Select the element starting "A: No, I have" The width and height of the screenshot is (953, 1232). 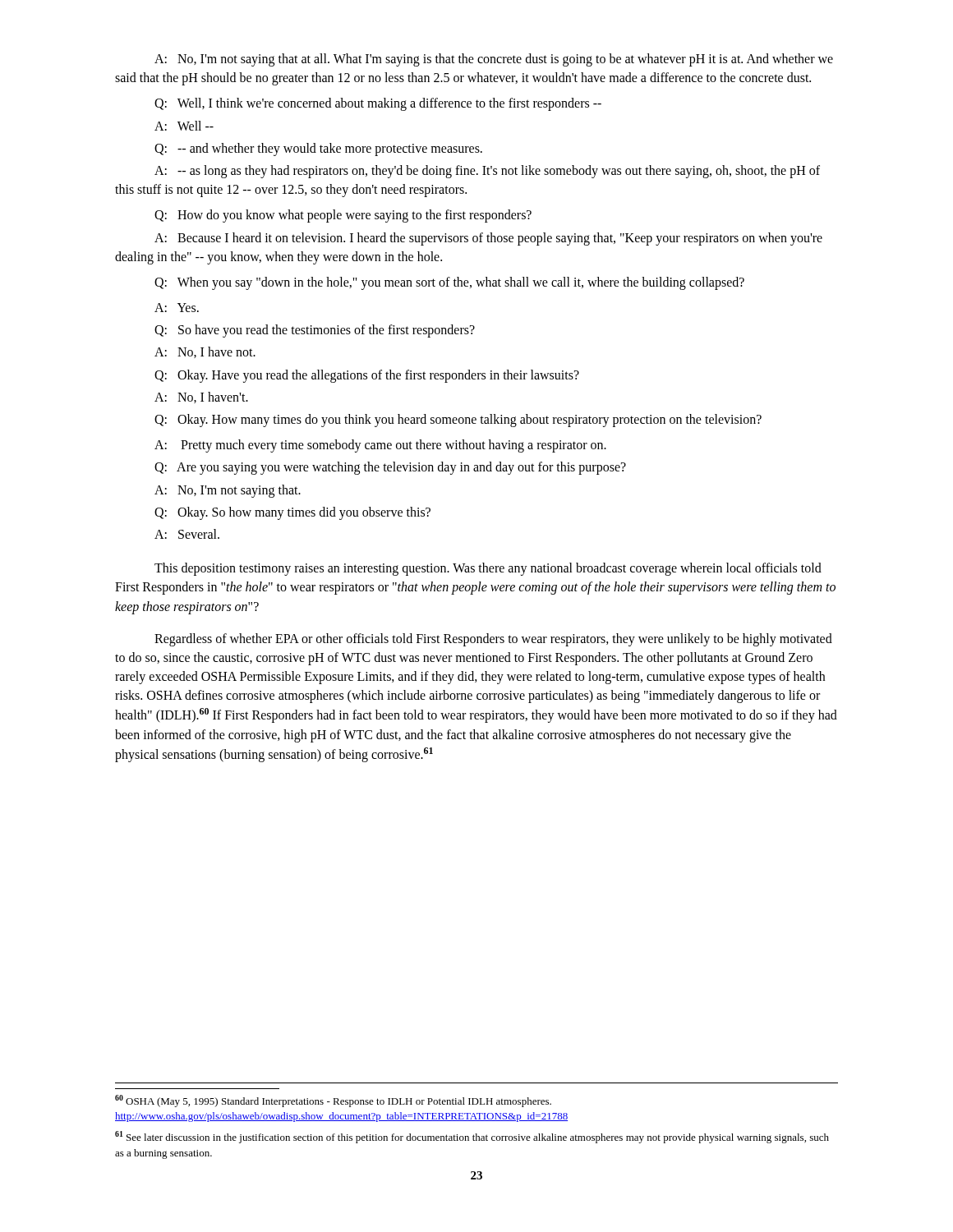205,352
